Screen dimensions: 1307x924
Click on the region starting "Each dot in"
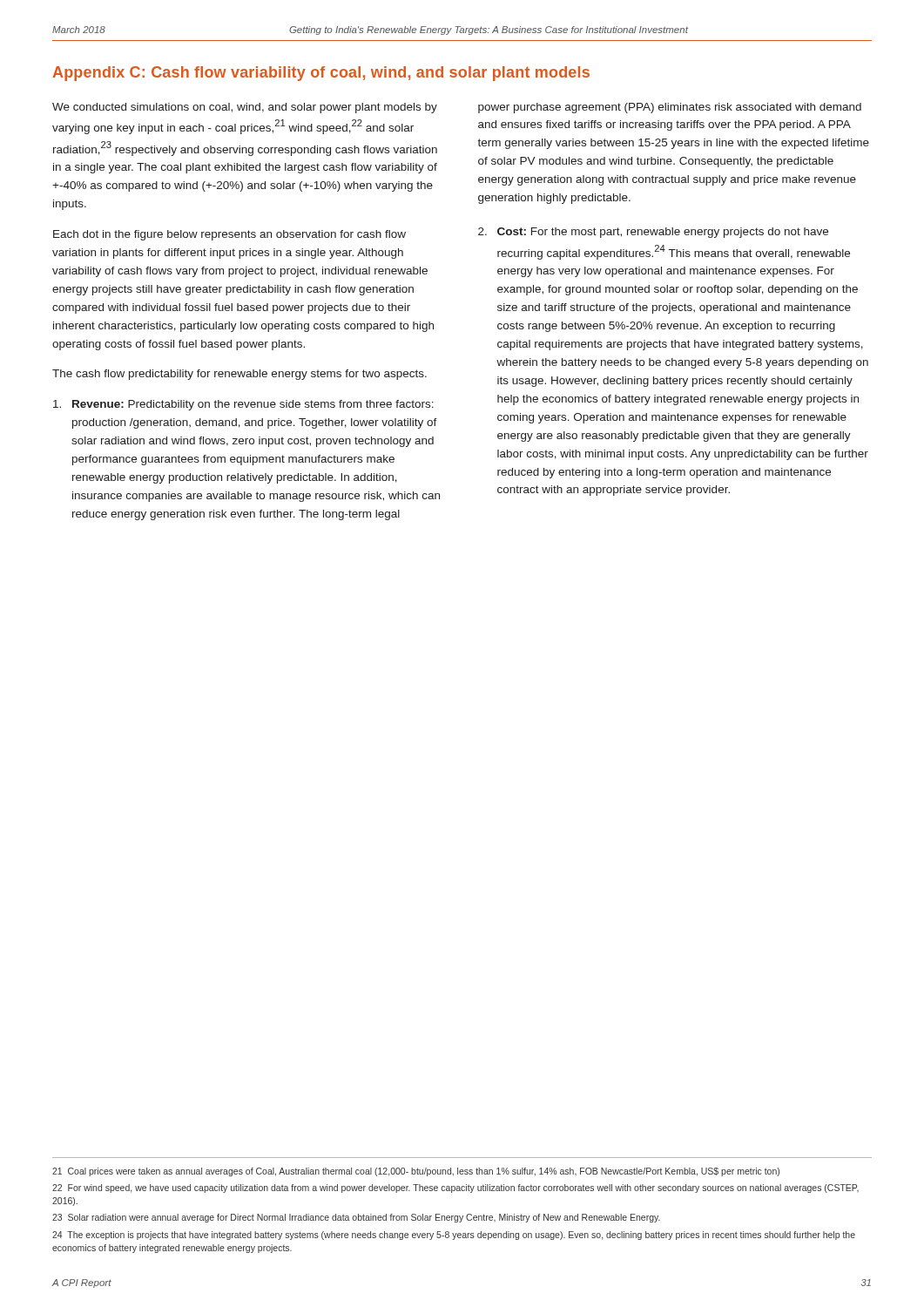pos(243,289)
